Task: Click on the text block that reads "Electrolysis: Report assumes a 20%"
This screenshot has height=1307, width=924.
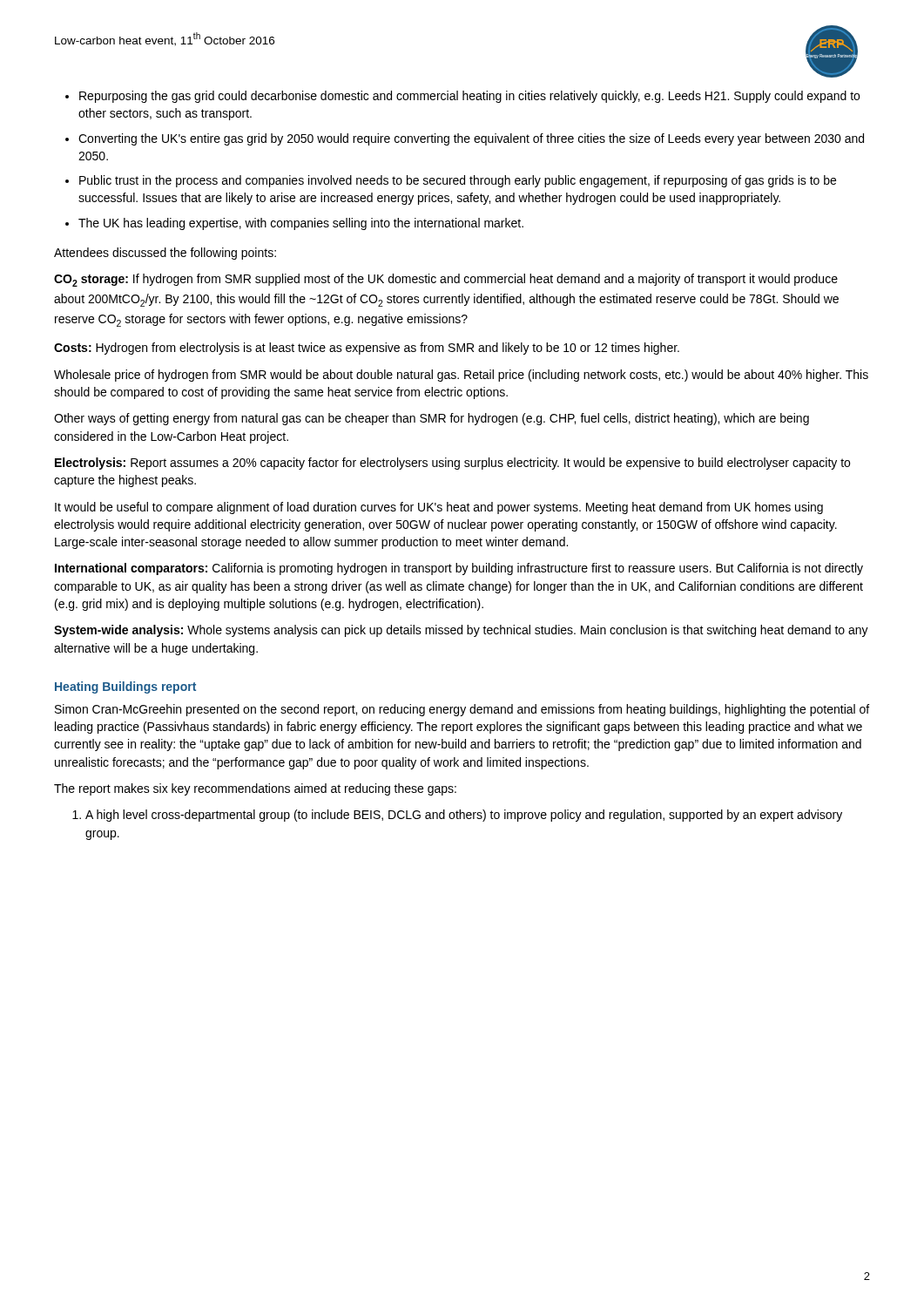Action: tap(452, 471)
